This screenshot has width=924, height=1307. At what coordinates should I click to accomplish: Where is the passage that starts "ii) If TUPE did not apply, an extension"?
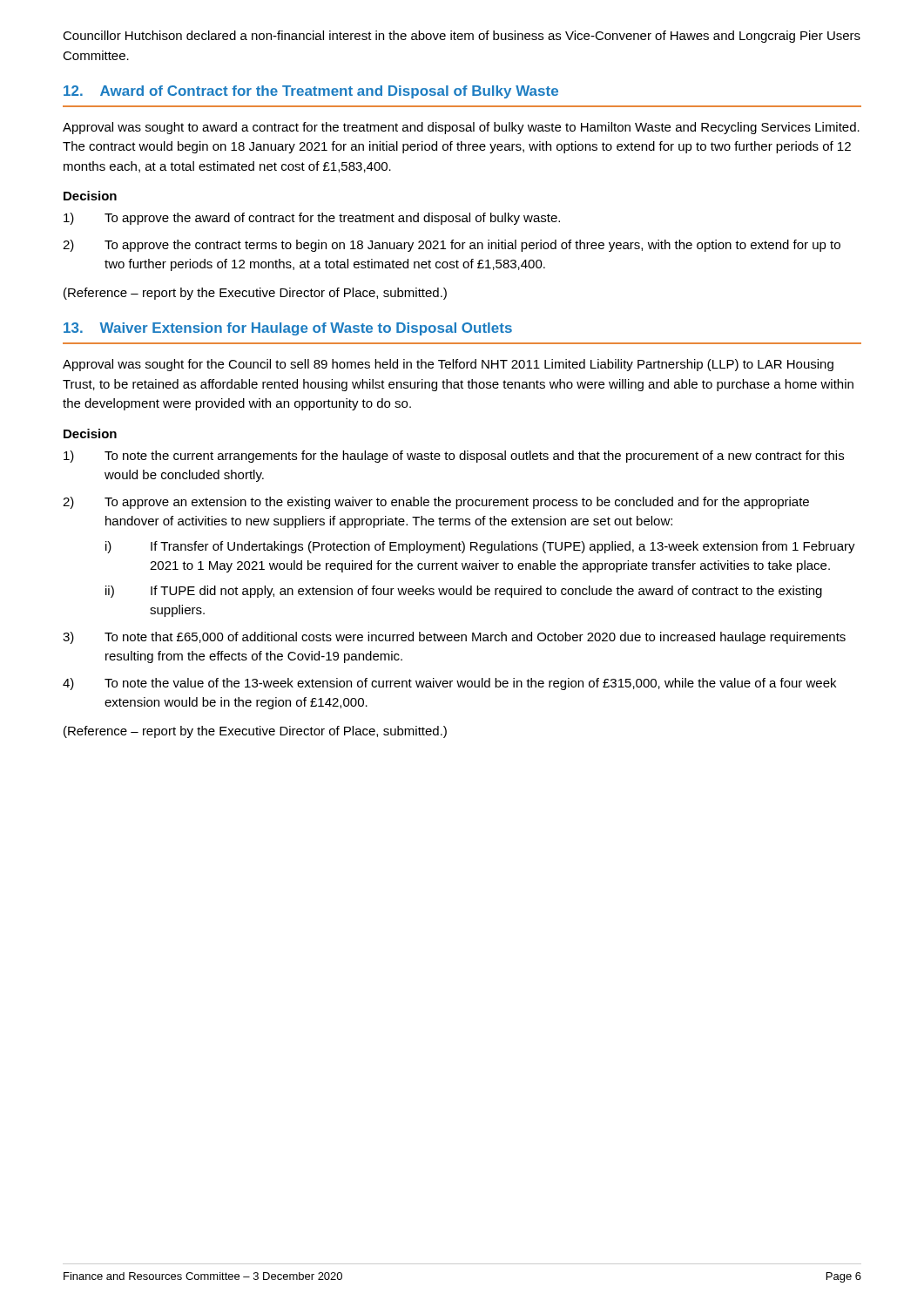(x=483, y=600)
